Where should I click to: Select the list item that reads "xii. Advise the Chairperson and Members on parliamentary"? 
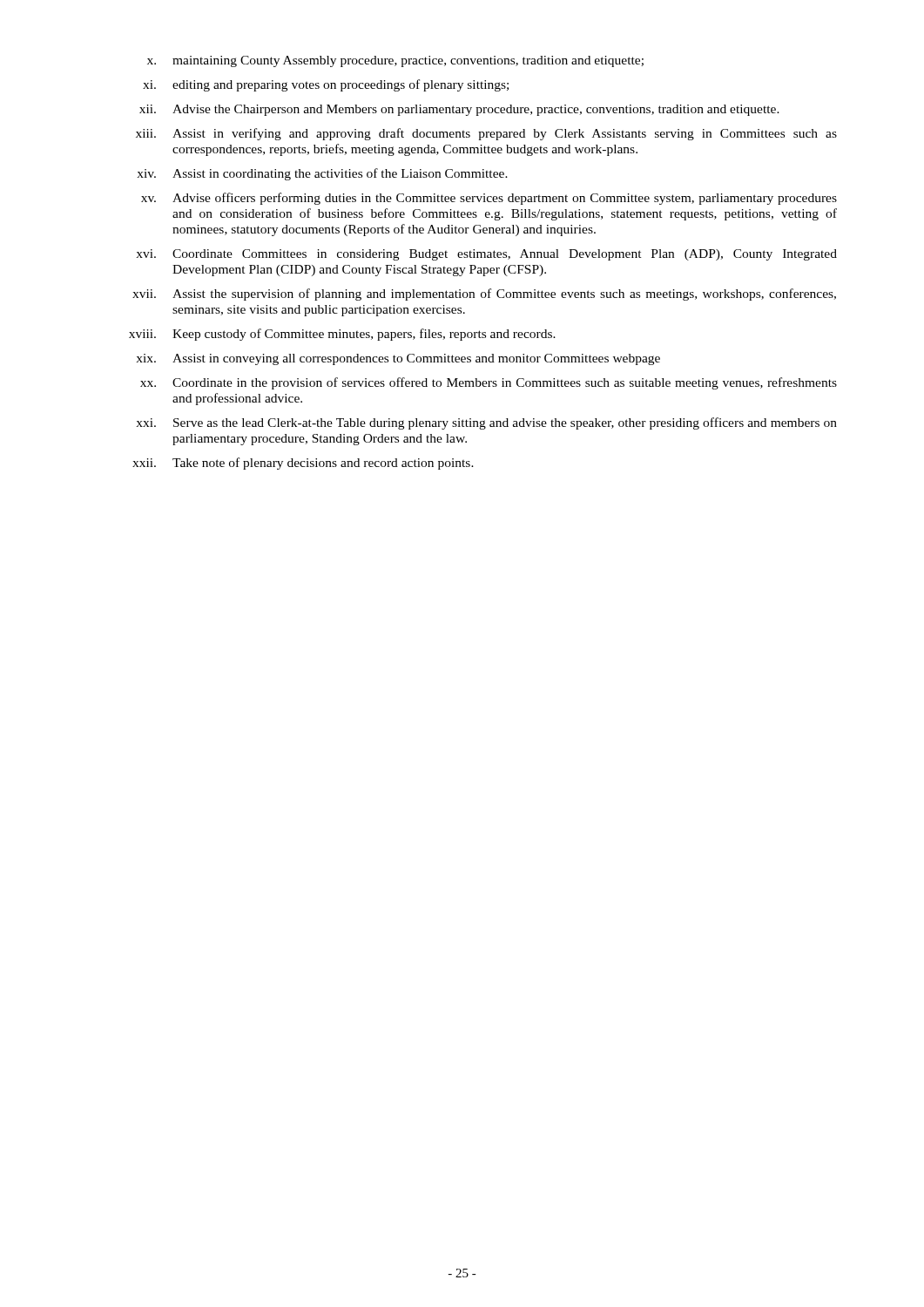click(466, 109)
